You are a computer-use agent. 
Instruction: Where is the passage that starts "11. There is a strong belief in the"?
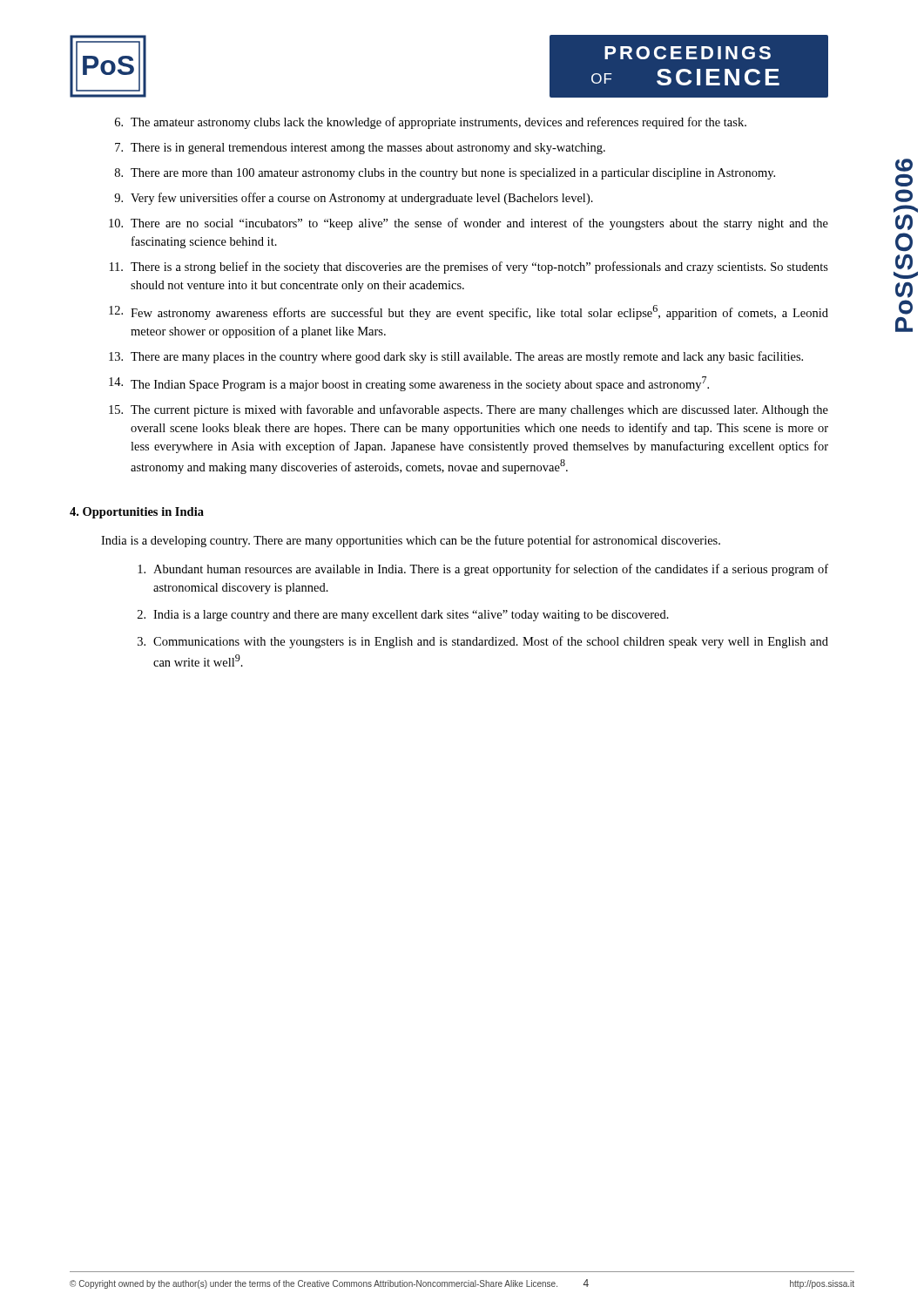click(x=462, y=276)
